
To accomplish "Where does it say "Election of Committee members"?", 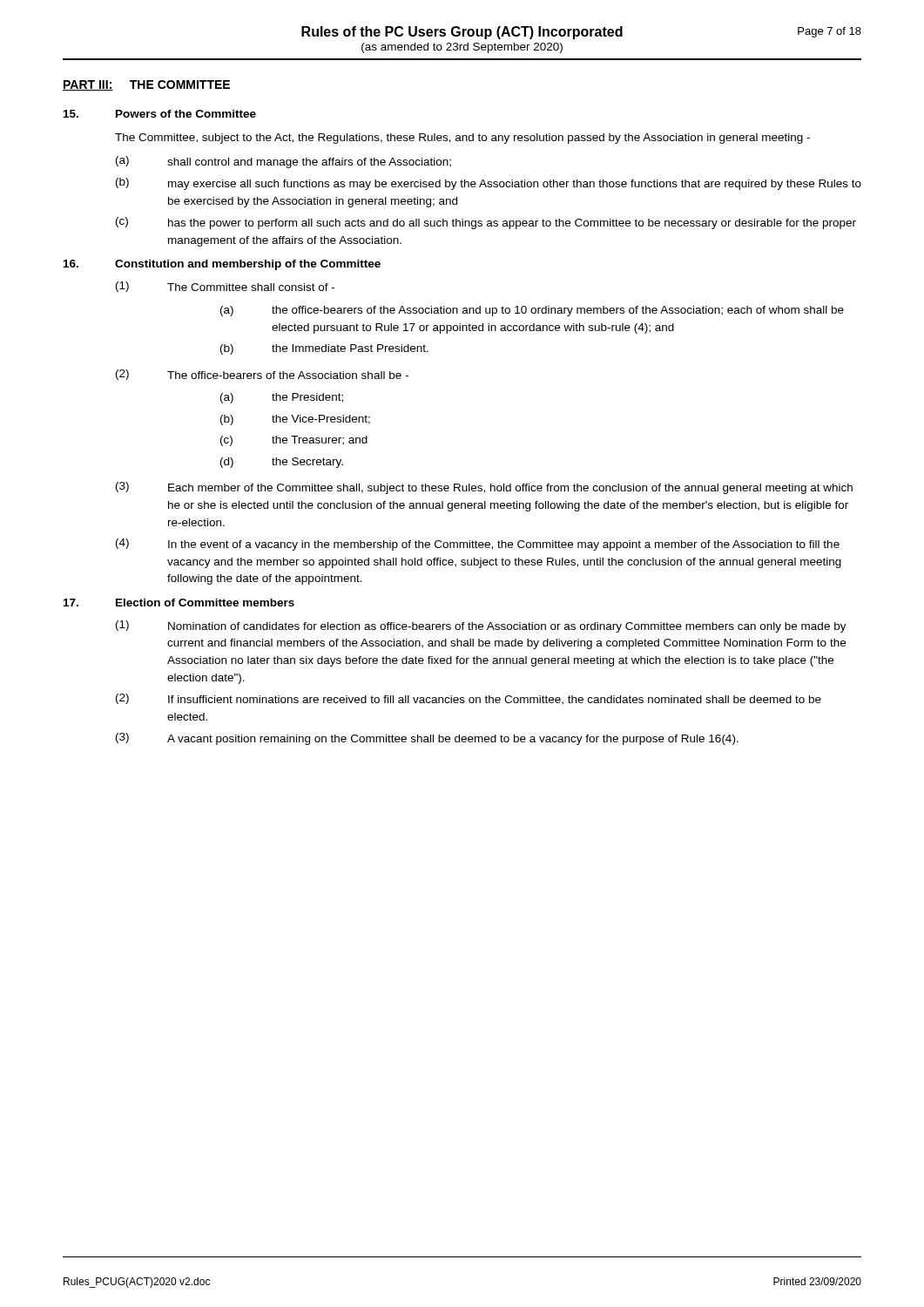I will tap(205, 602).
